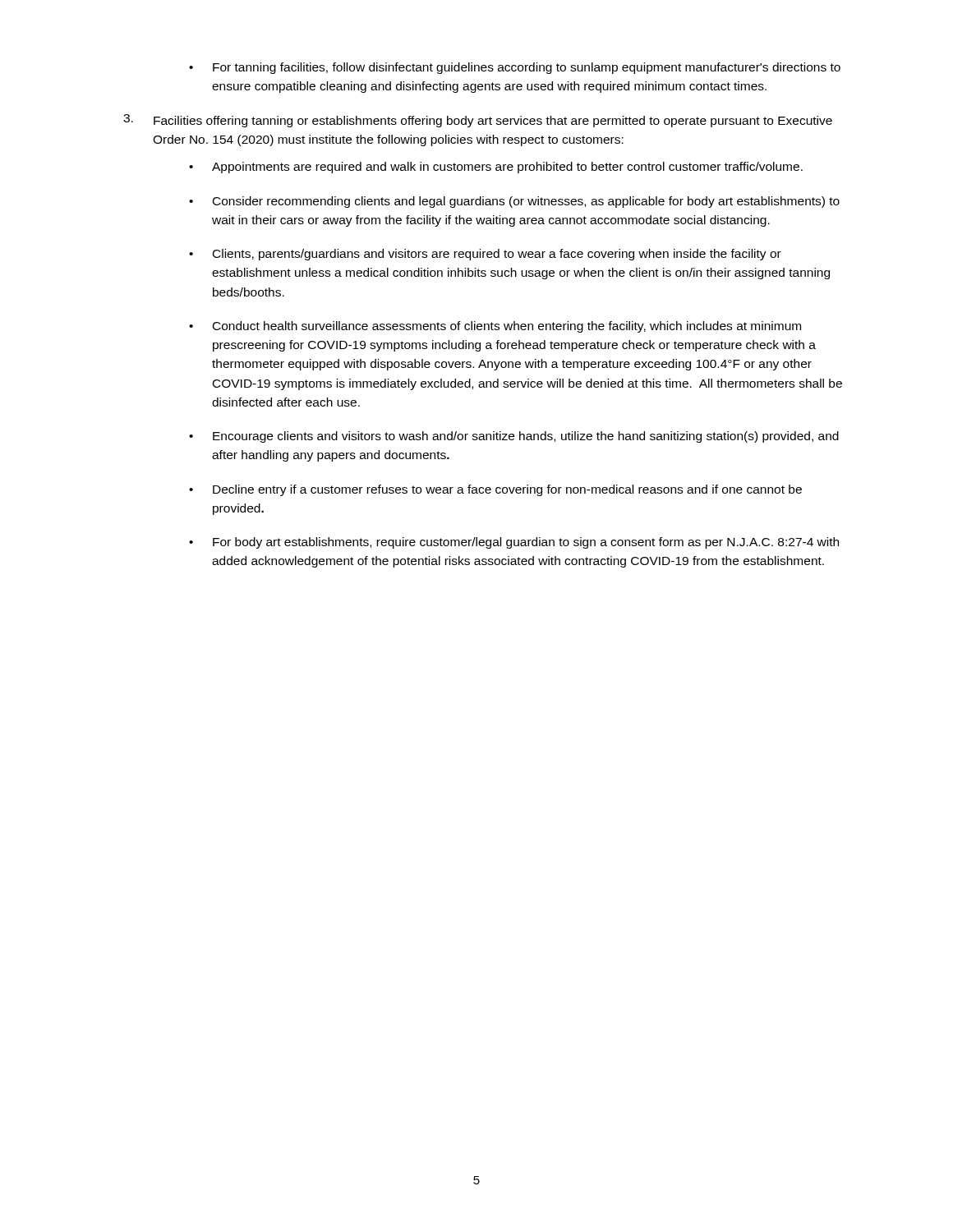
Task: Locate the list item with the text "• For body art establishments, require"
Action: 518,551
